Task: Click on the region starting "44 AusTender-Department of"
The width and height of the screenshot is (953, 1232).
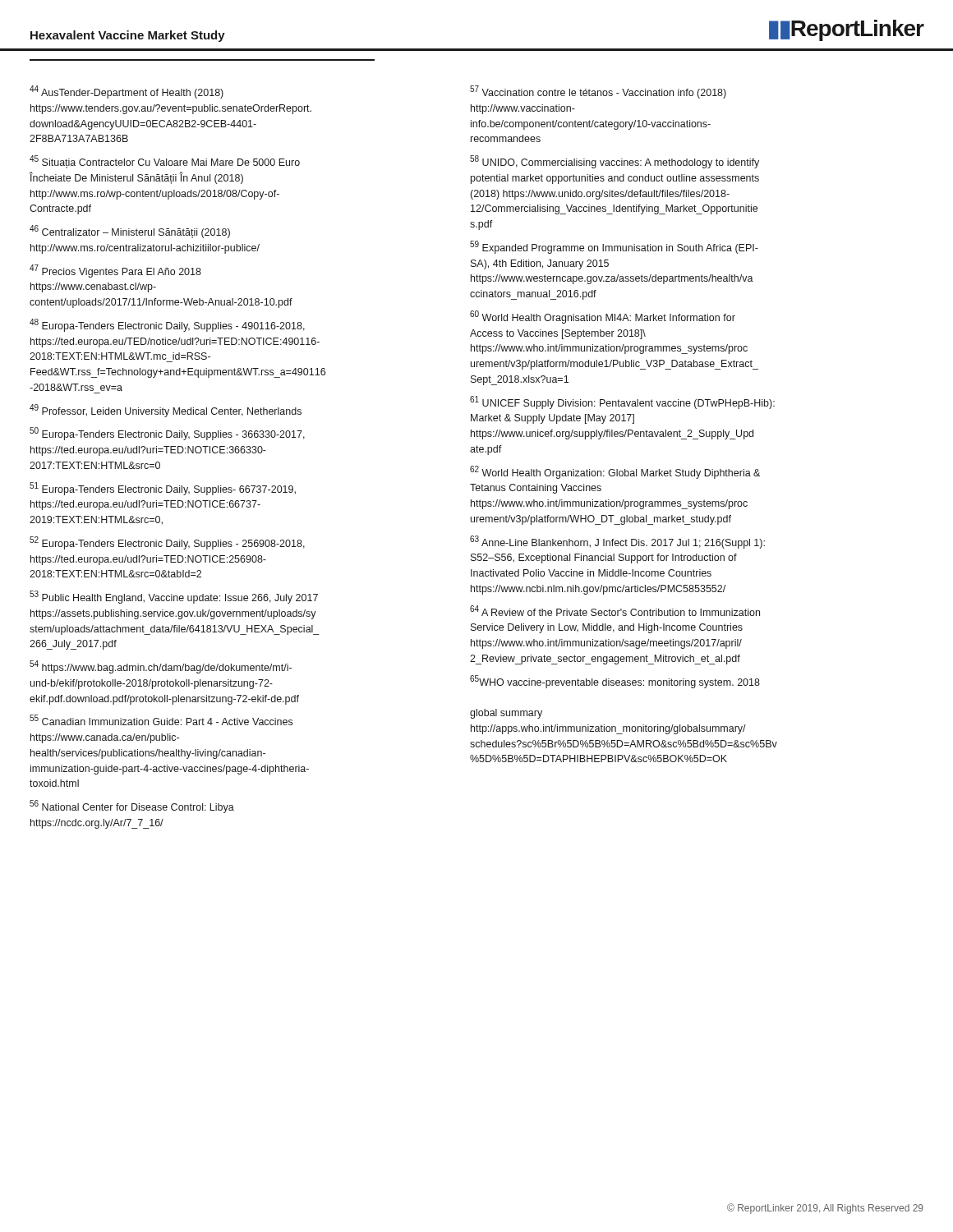Action: tap(171, 115)
